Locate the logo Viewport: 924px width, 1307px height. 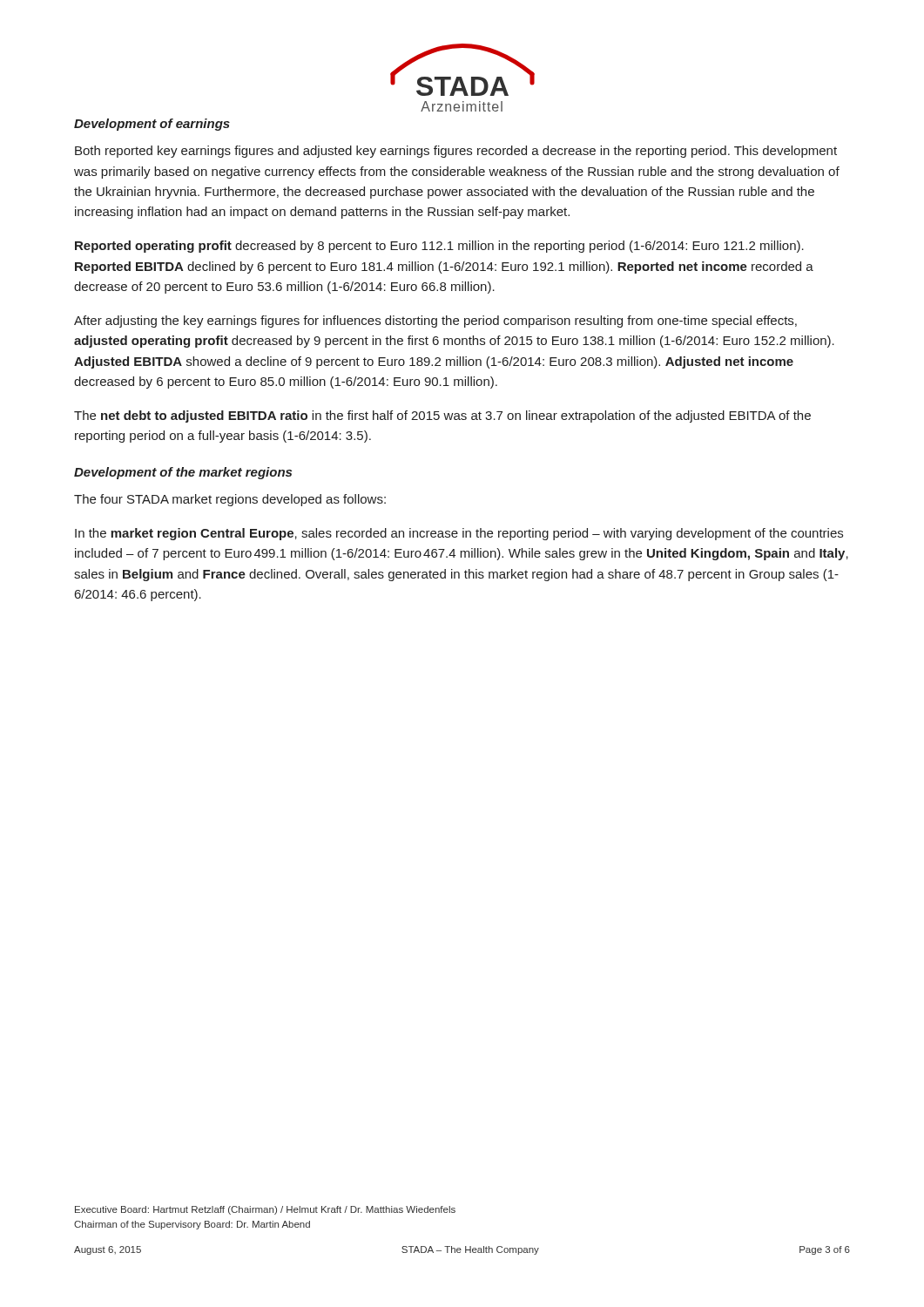462,71
